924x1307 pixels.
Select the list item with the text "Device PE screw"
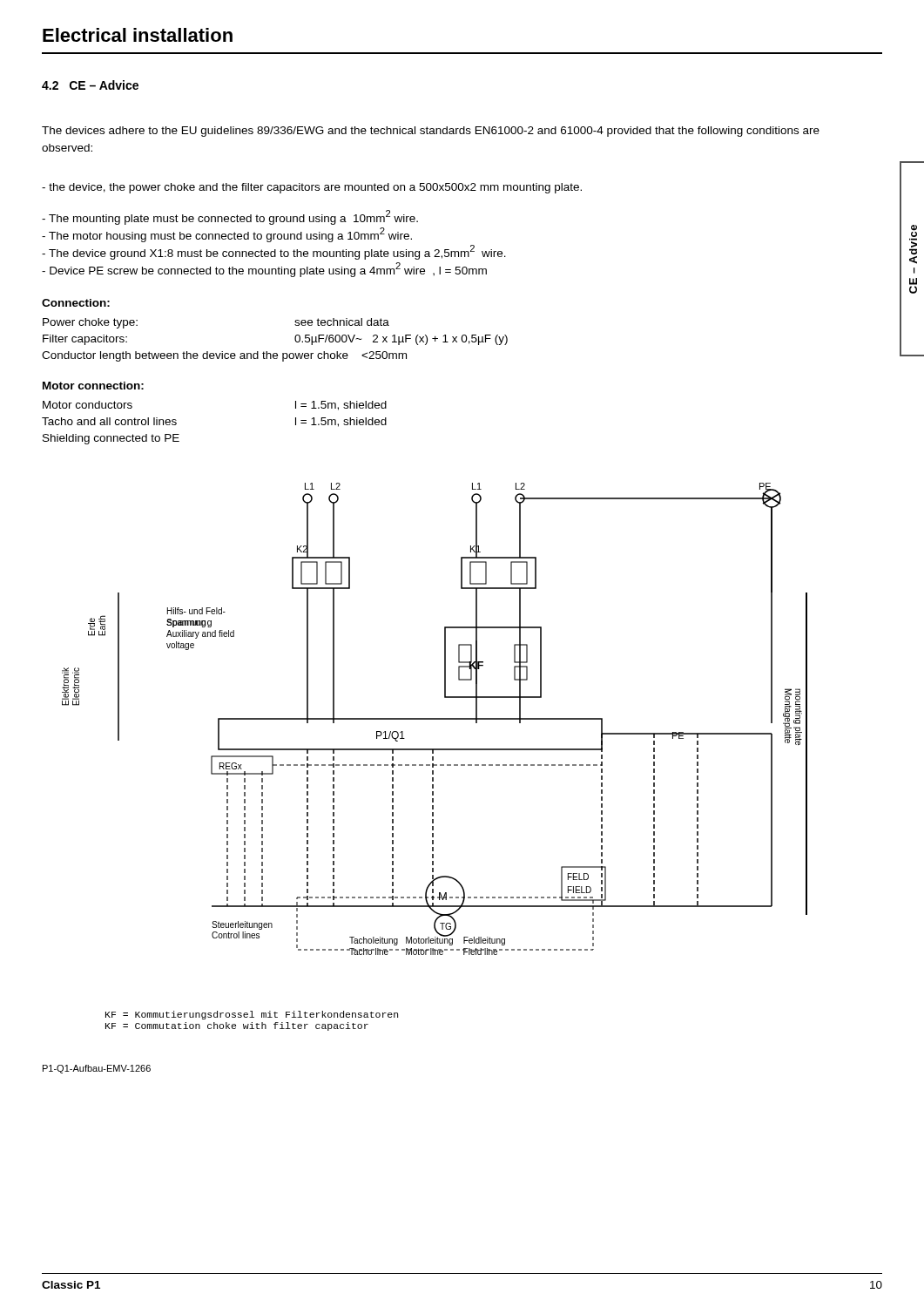point(265,269)
